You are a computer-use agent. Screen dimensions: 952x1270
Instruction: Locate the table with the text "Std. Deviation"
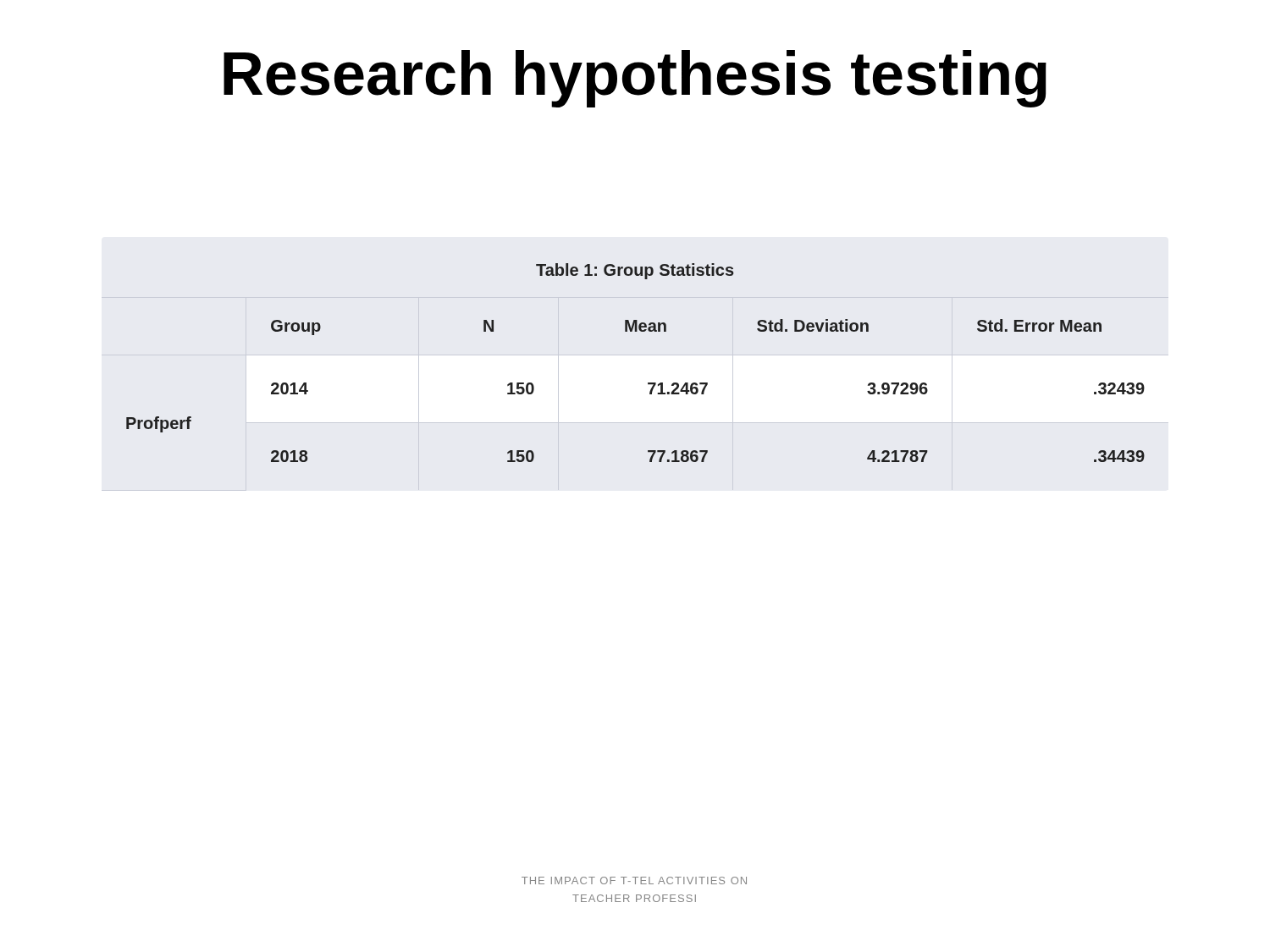point(635,364)
